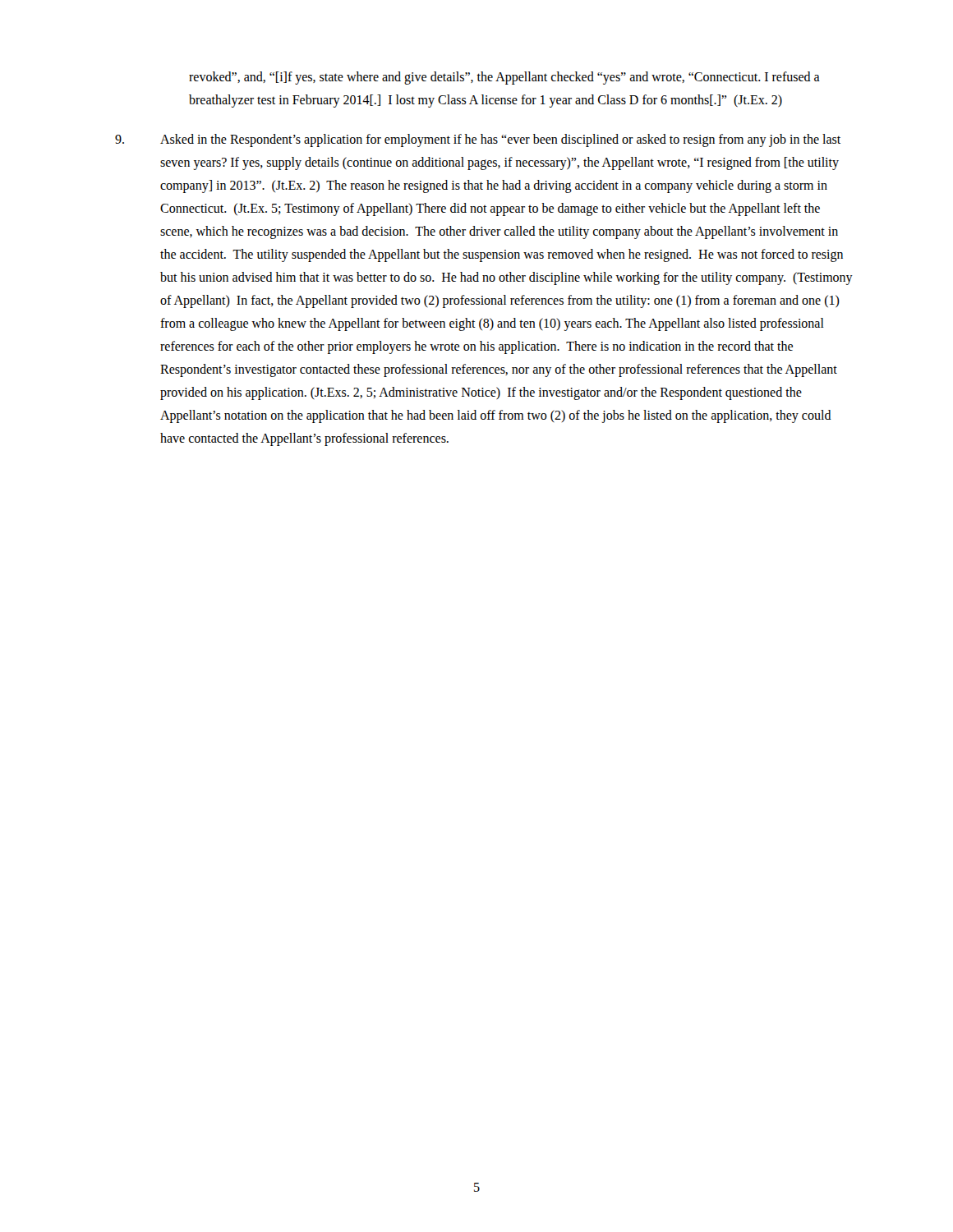Locate the block of text that opens with "9. Asked in the"
953x1232 pixels.
(x=485, y=289)
